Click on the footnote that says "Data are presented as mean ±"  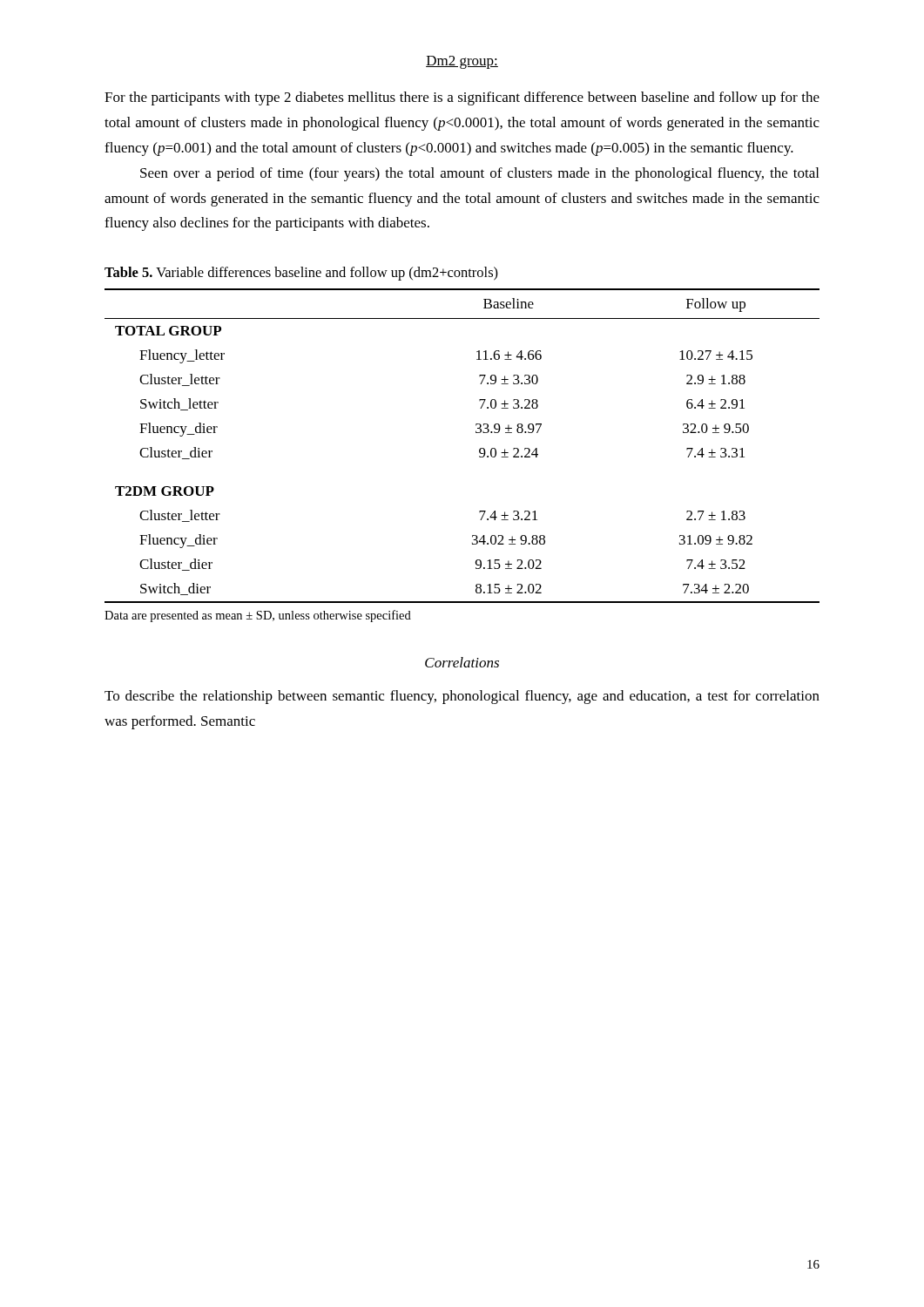258,615
